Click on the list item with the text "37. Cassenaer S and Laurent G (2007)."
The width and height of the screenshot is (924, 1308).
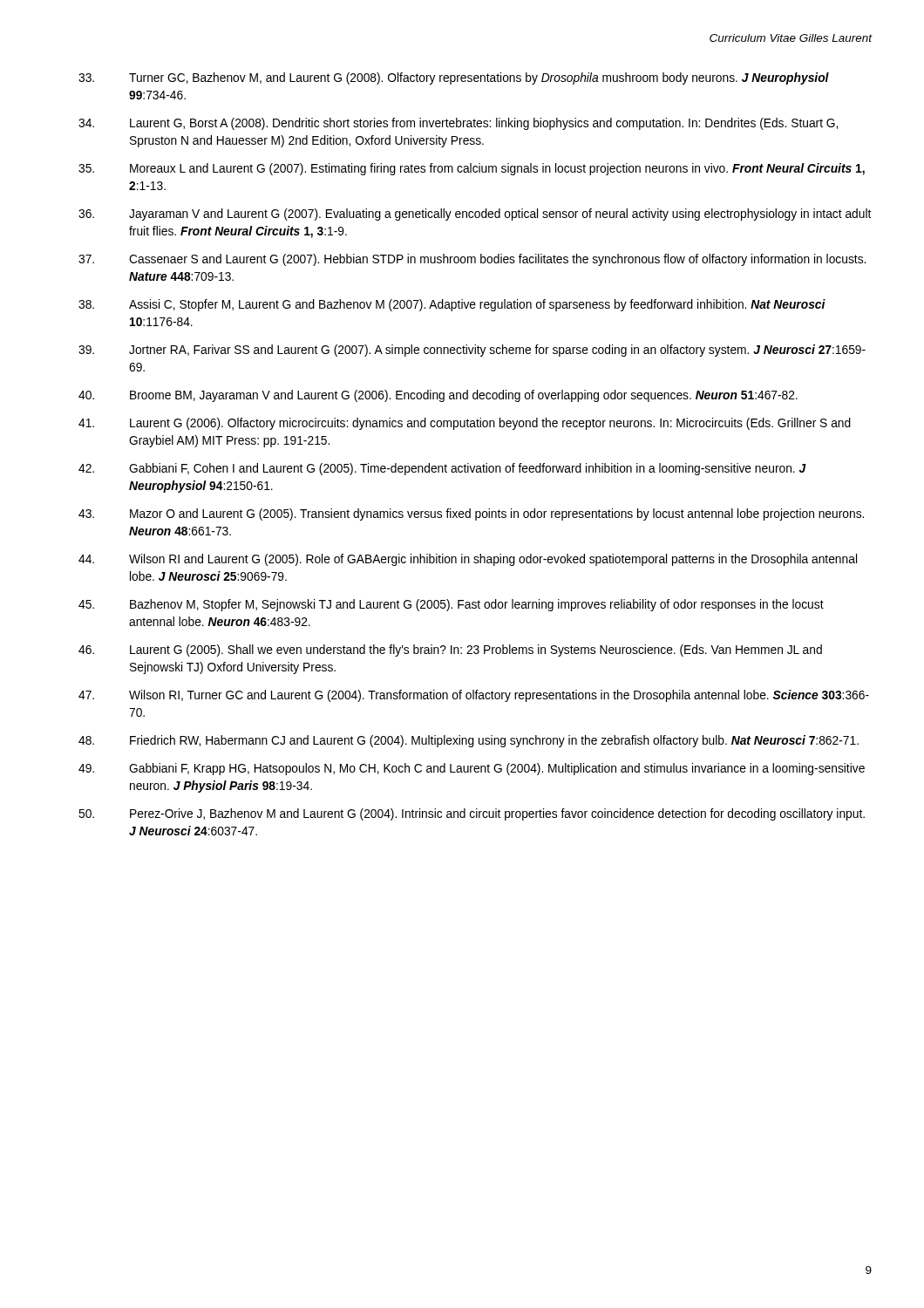(x=475, y=269)
